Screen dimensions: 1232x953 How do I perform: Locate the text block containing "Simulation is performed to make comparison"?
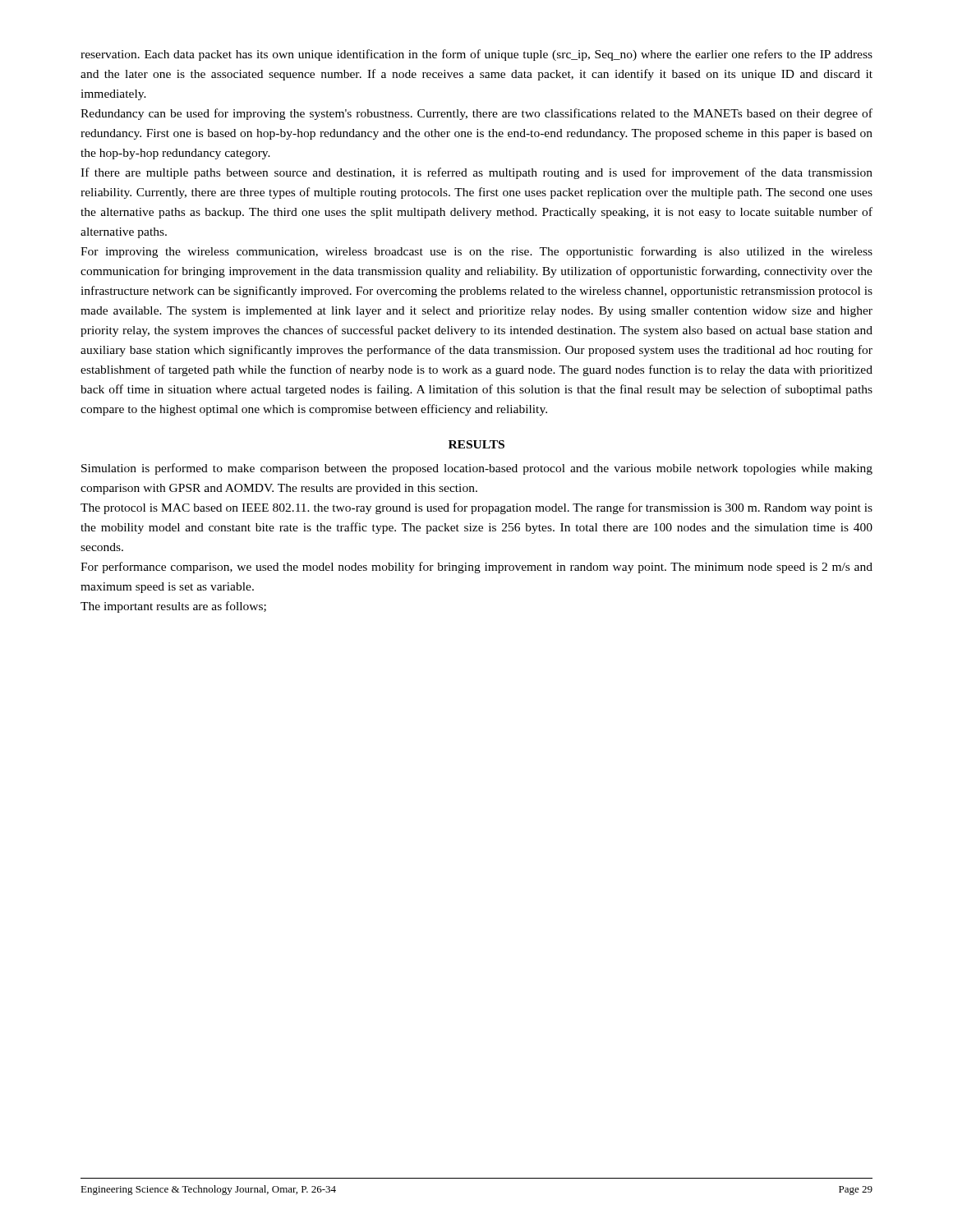tap(476, 478)
